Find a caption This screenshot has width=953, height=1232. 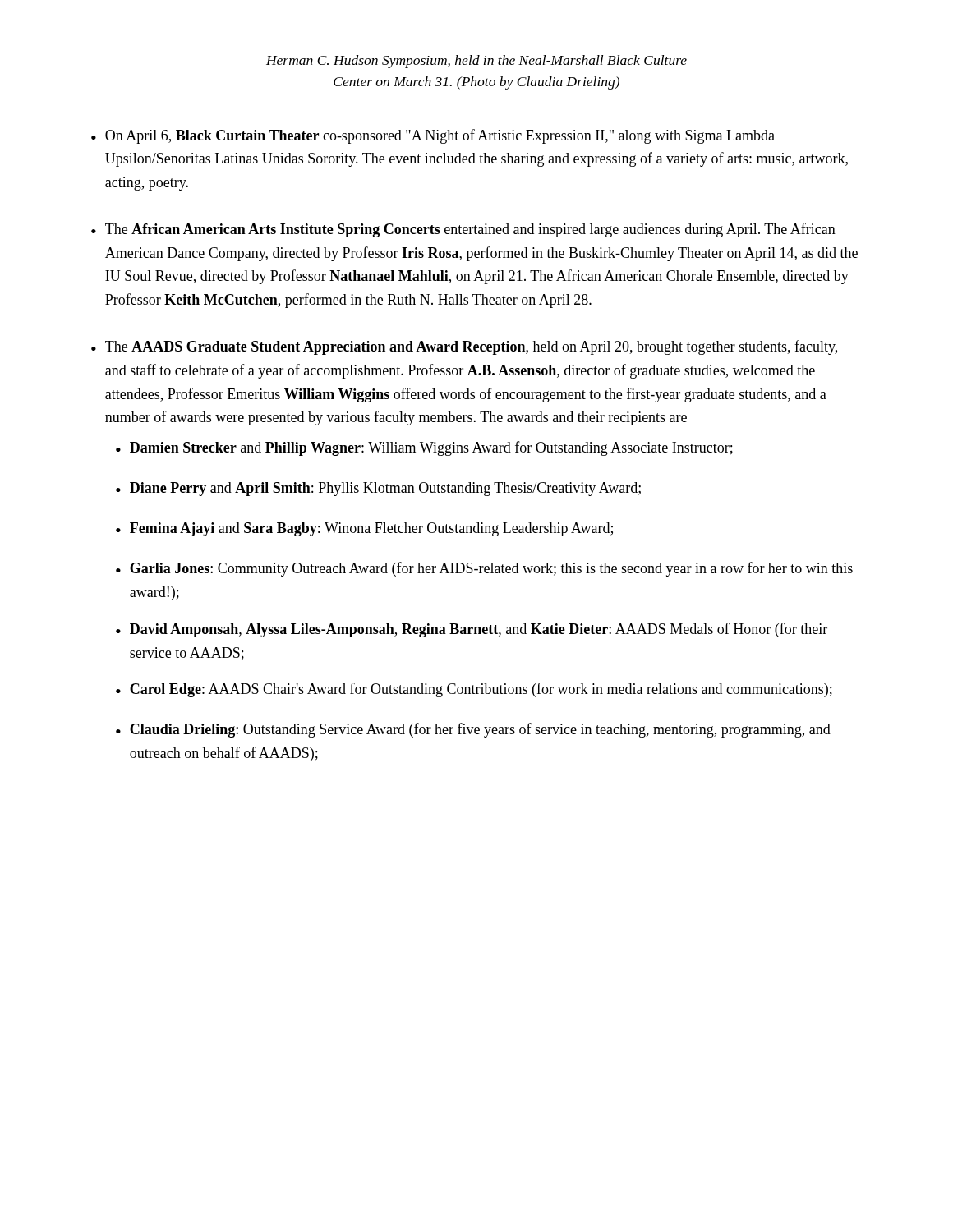(476, 71)
